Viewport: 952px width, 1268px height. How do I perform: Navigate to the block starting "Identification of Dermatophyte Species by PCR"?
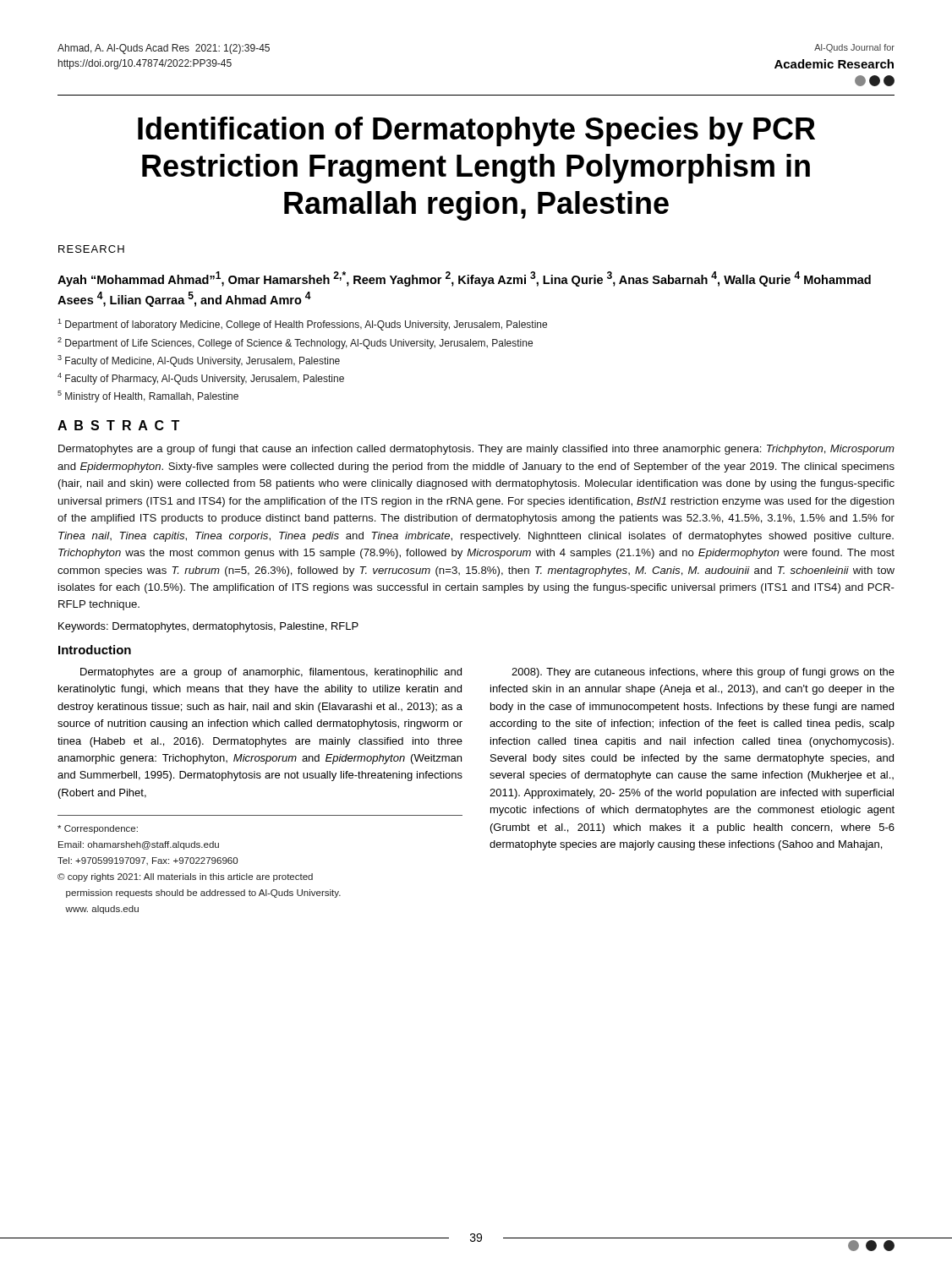[476, 166]
